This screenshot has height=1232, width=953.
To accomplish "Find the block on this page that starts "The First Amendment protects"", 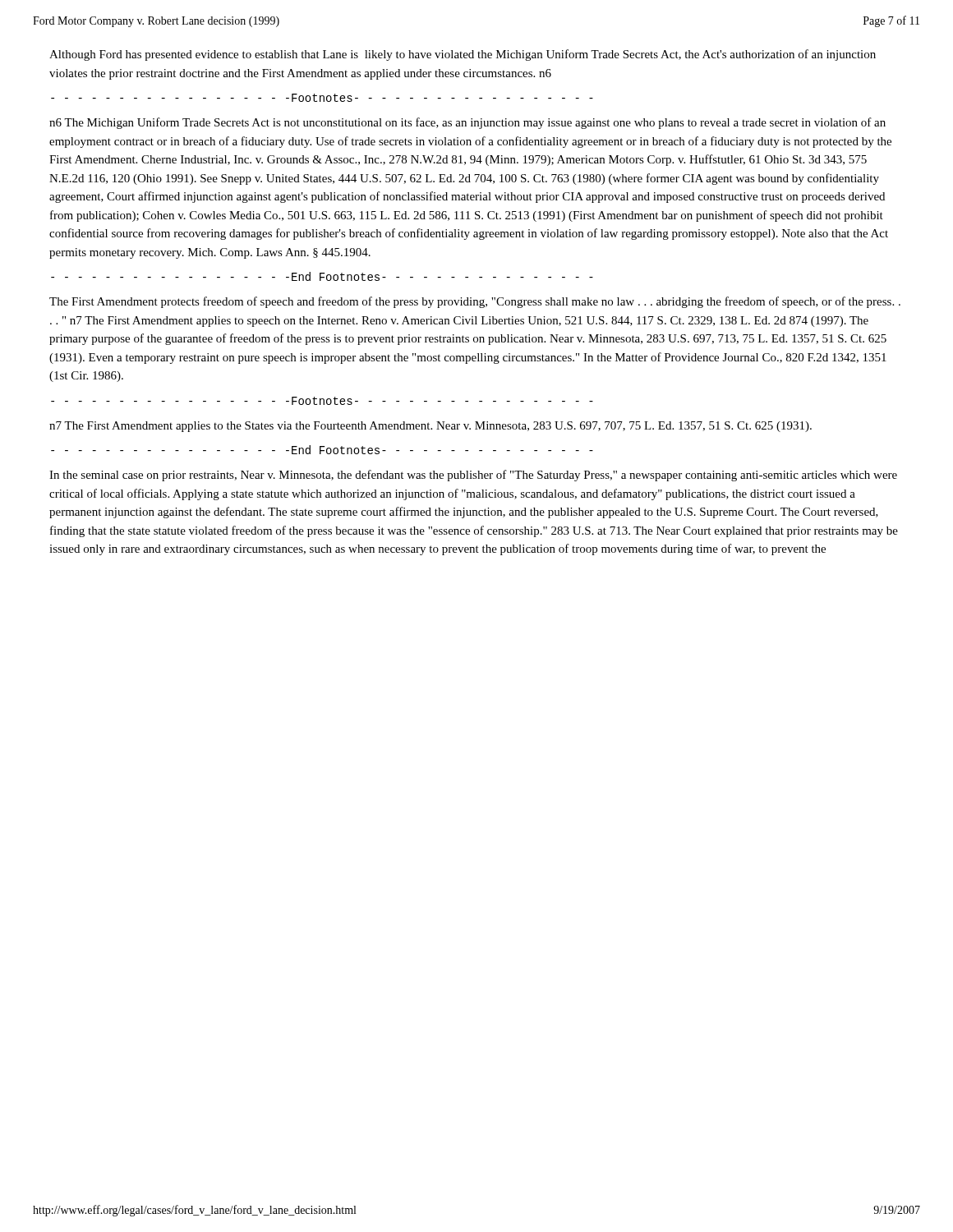I will coord(475,338).
